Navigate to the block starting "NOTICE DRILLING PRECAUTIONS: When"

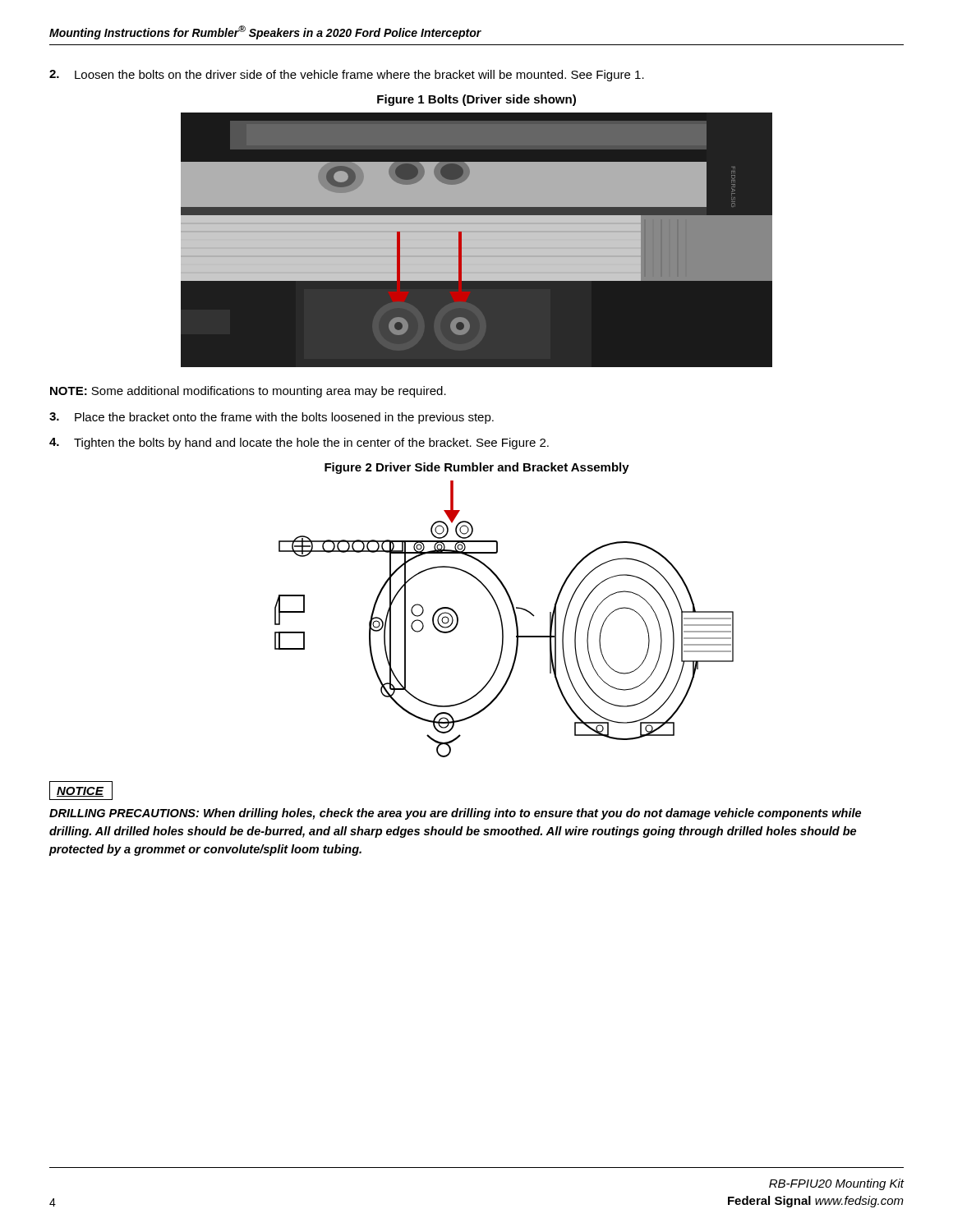pyautogui.click(x=476, y=820)
